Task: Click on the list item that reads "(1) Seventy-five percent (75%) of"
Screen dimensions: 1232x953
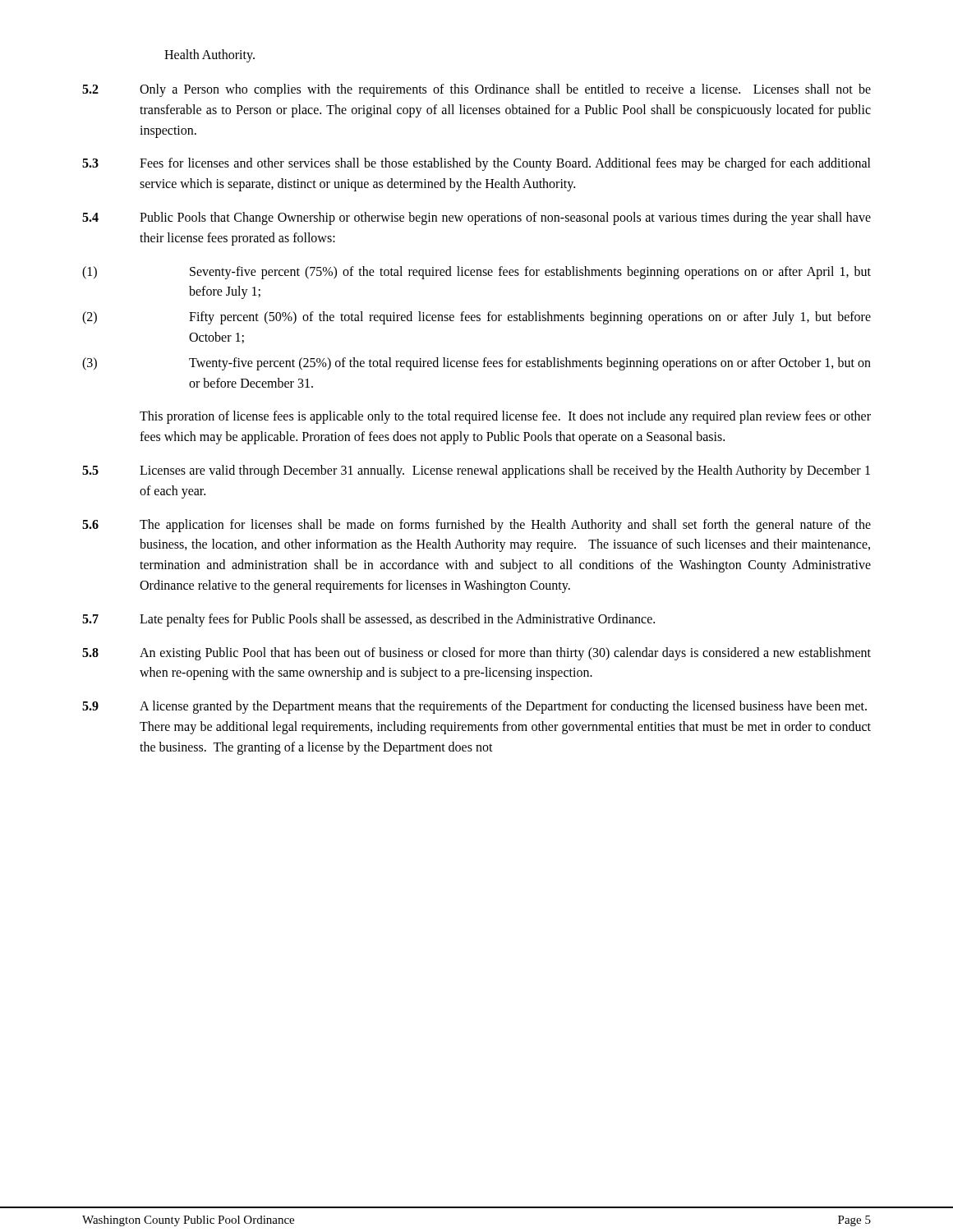Action: [476, 282]
